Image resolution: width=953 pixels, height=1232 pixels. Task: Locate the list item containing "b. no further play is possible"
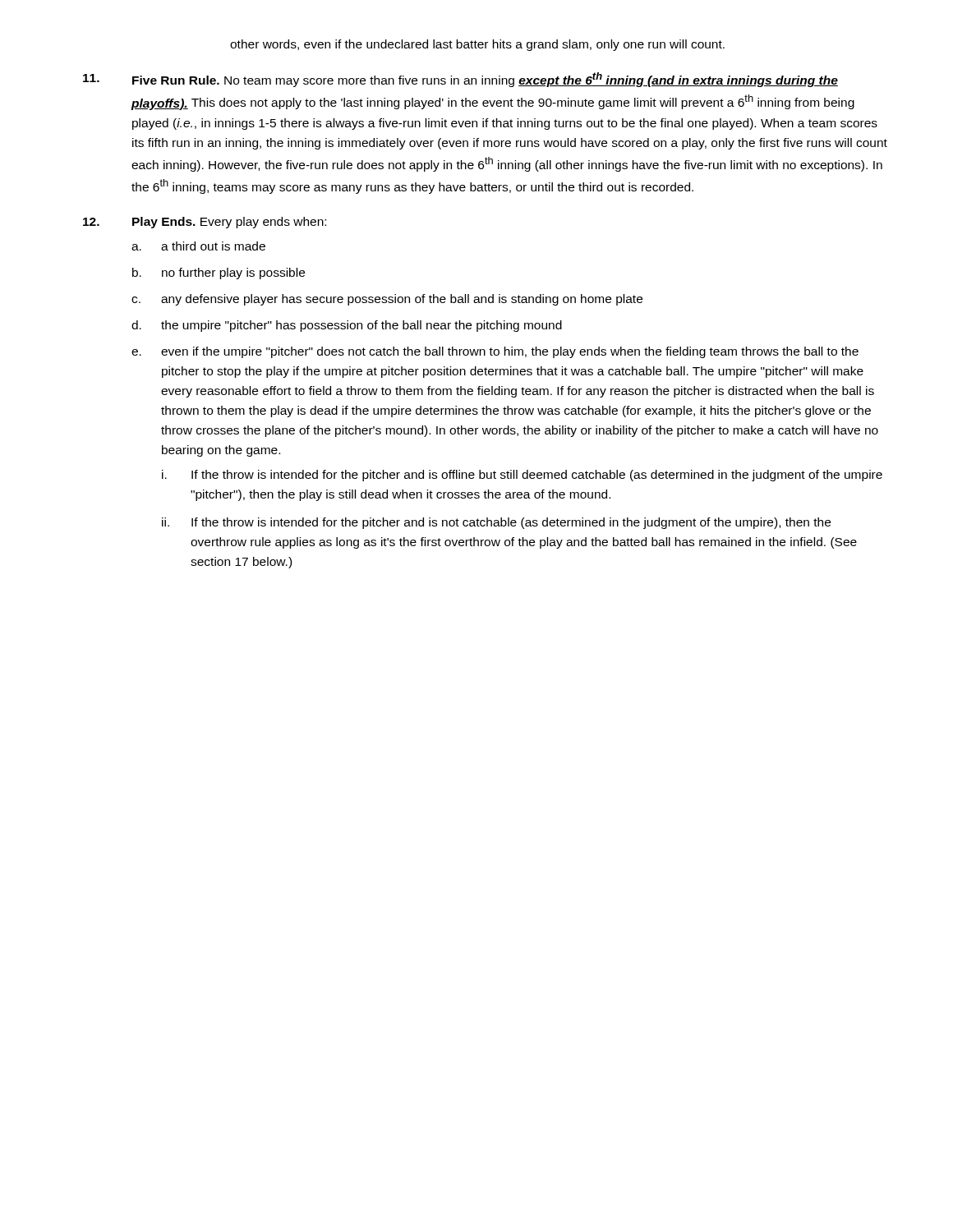[219, 274]
